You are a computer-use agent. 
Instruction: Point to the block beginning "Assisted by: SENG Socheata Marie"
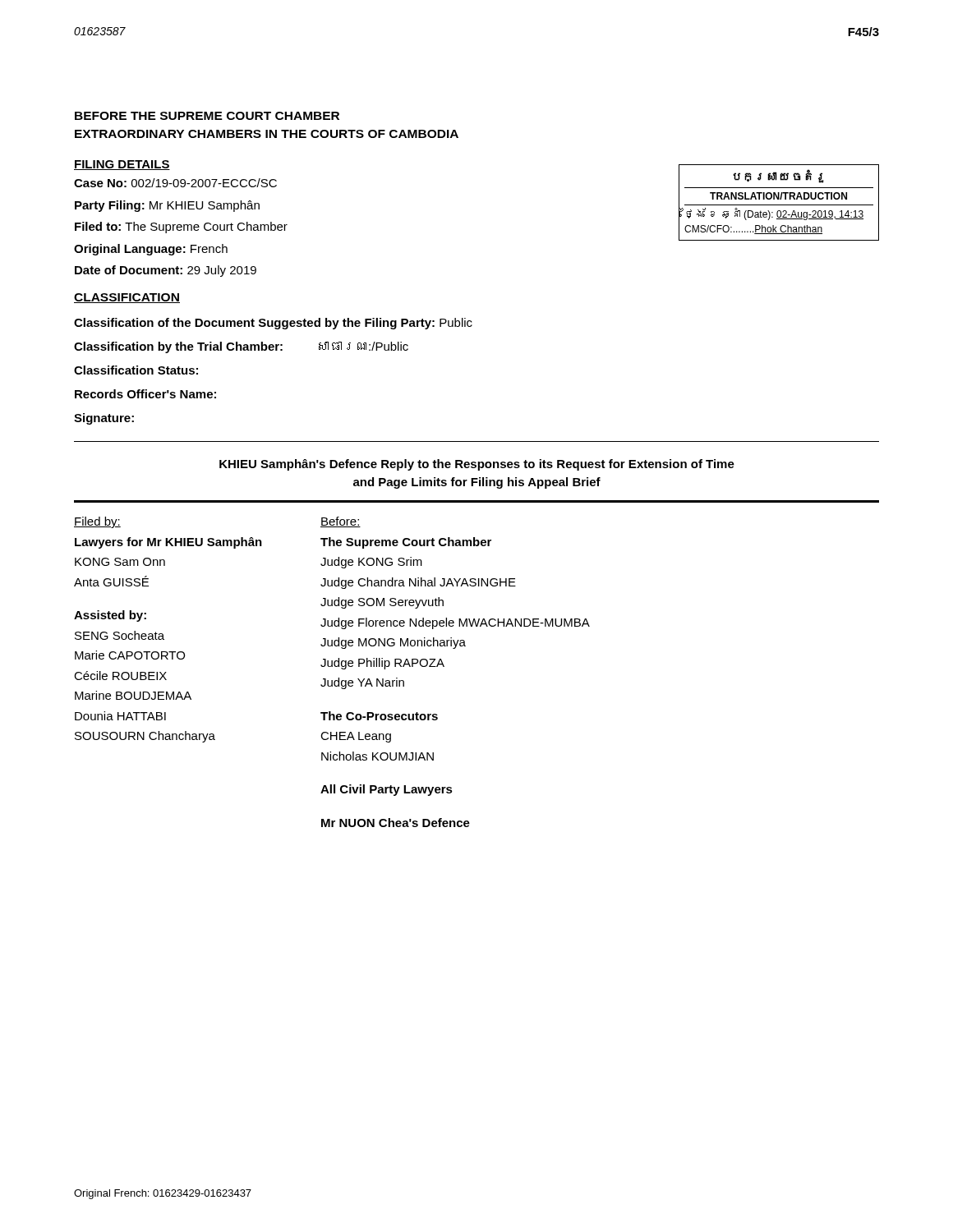click(x=110, y=616)
